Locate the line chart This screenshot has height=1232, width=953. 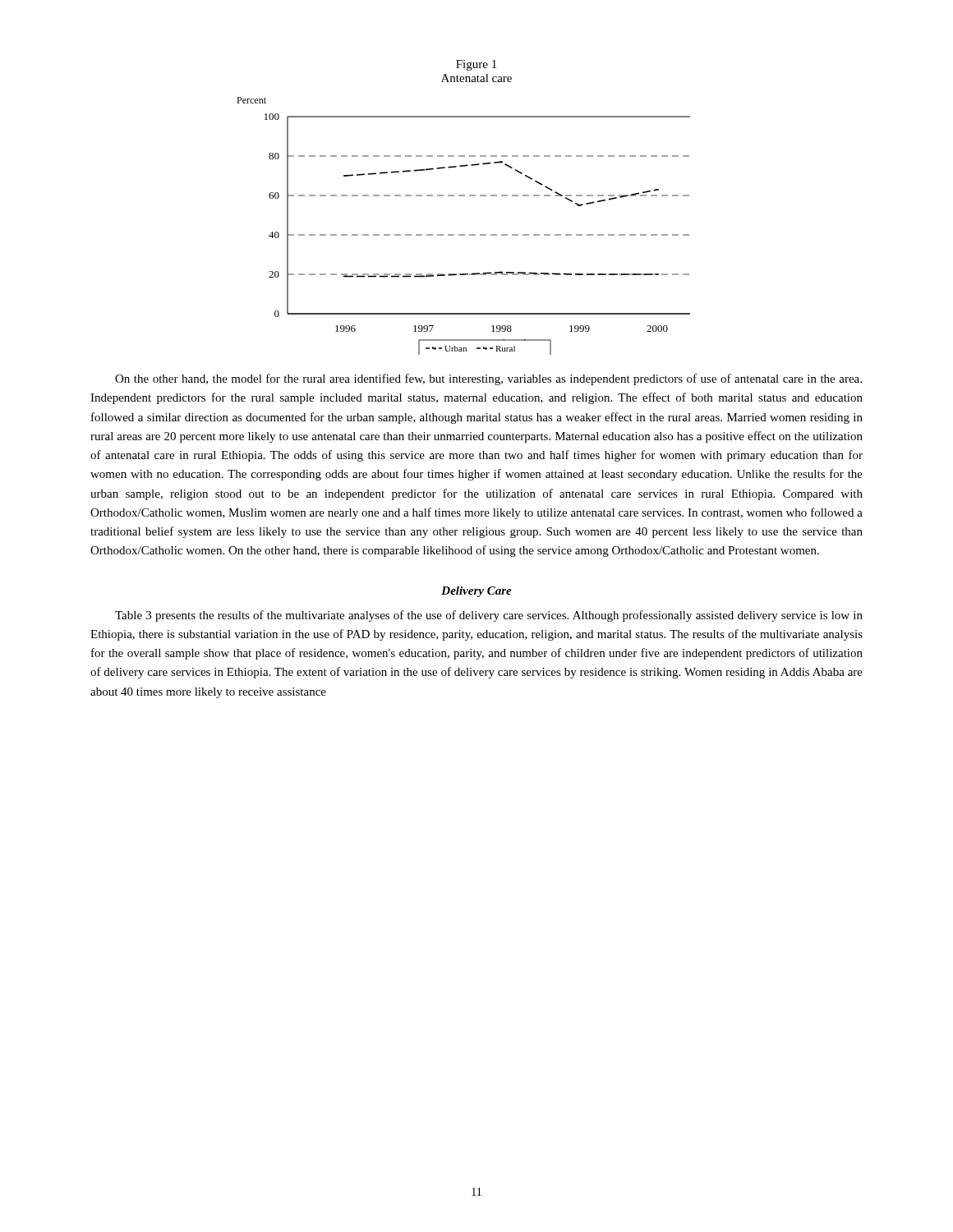[476, 223]
